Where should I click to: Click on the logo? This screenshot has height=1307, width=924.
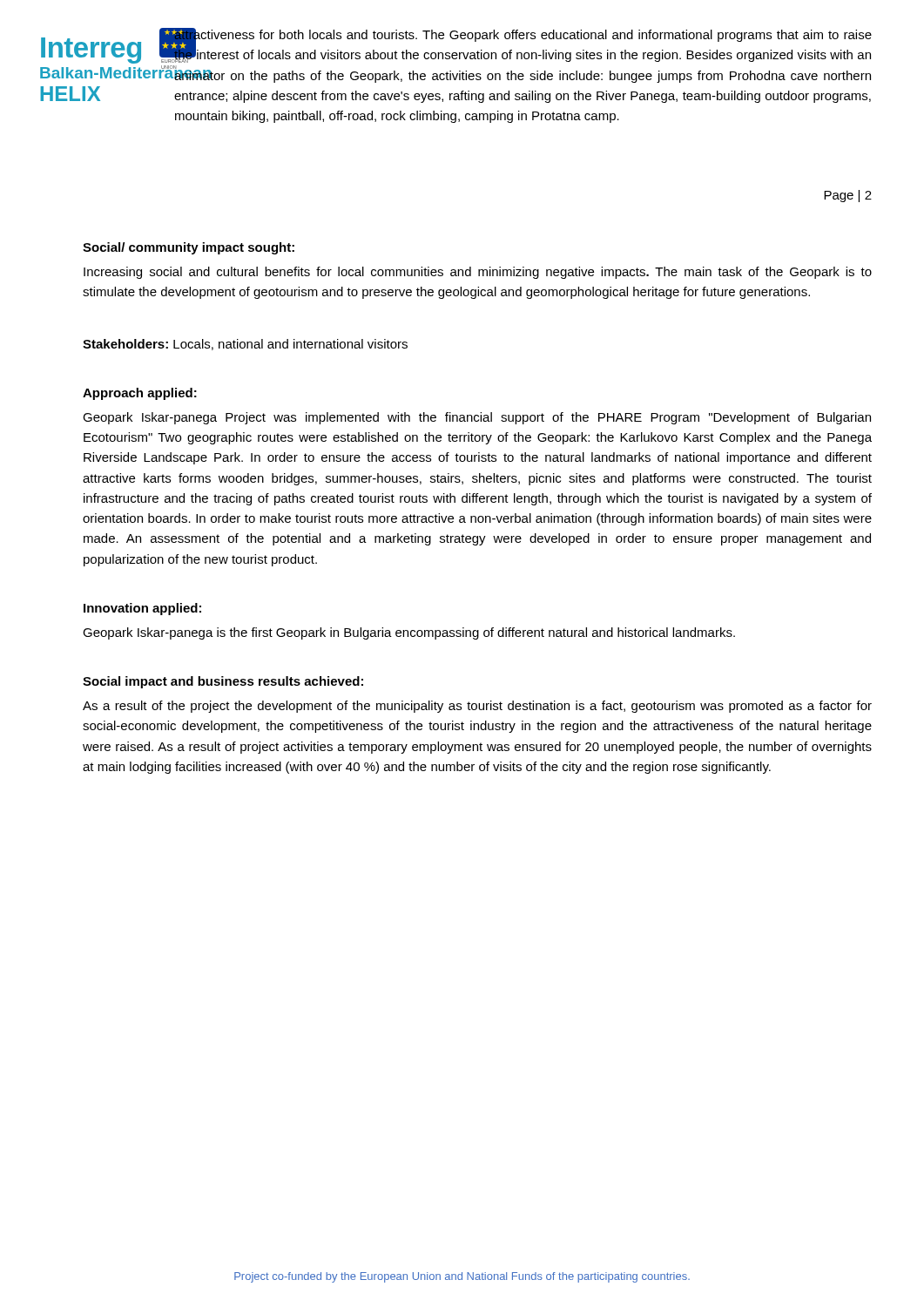[133, 69]
